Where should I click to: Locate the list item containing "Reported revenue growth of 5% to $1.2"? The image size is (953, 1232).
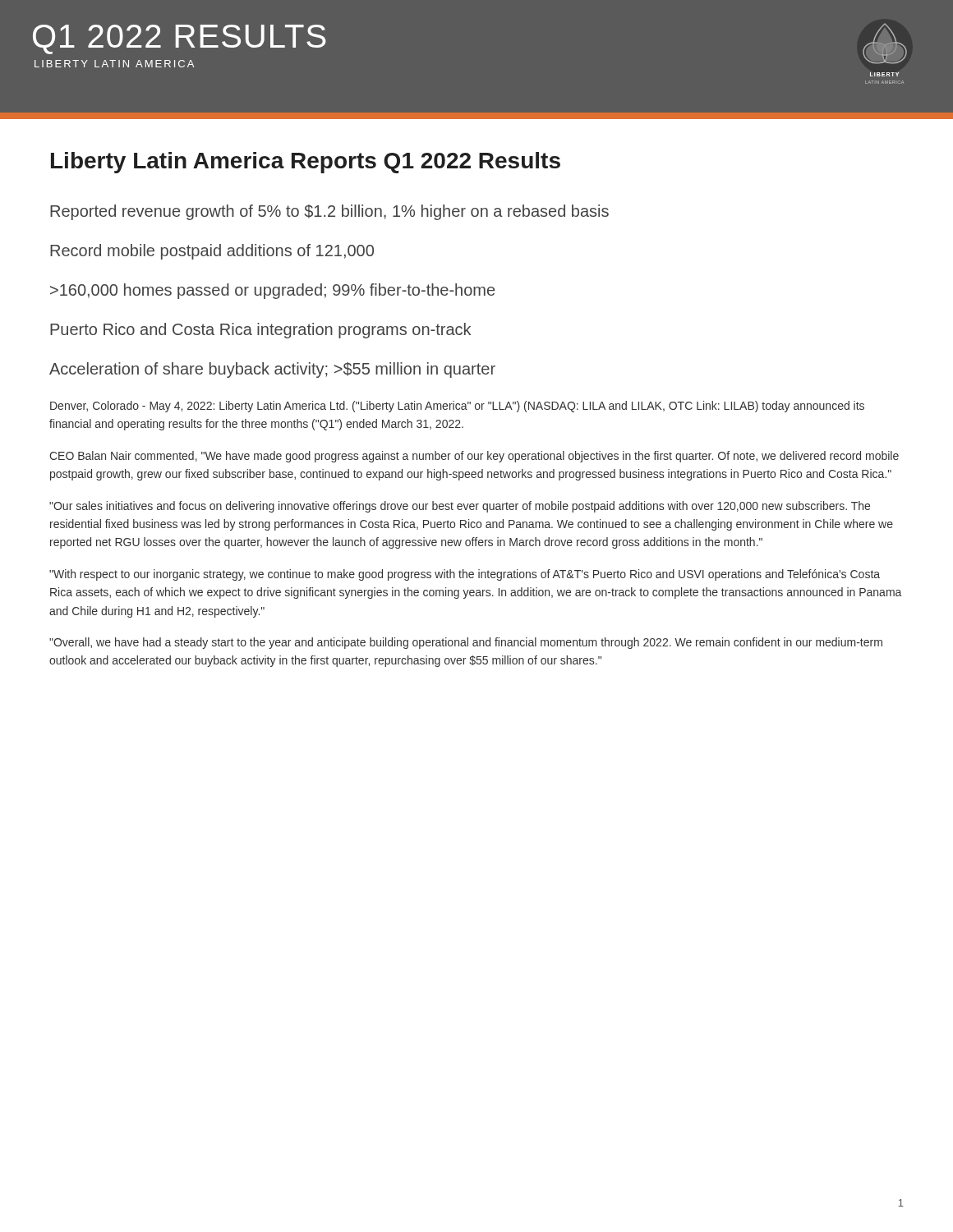click(476, 211)
